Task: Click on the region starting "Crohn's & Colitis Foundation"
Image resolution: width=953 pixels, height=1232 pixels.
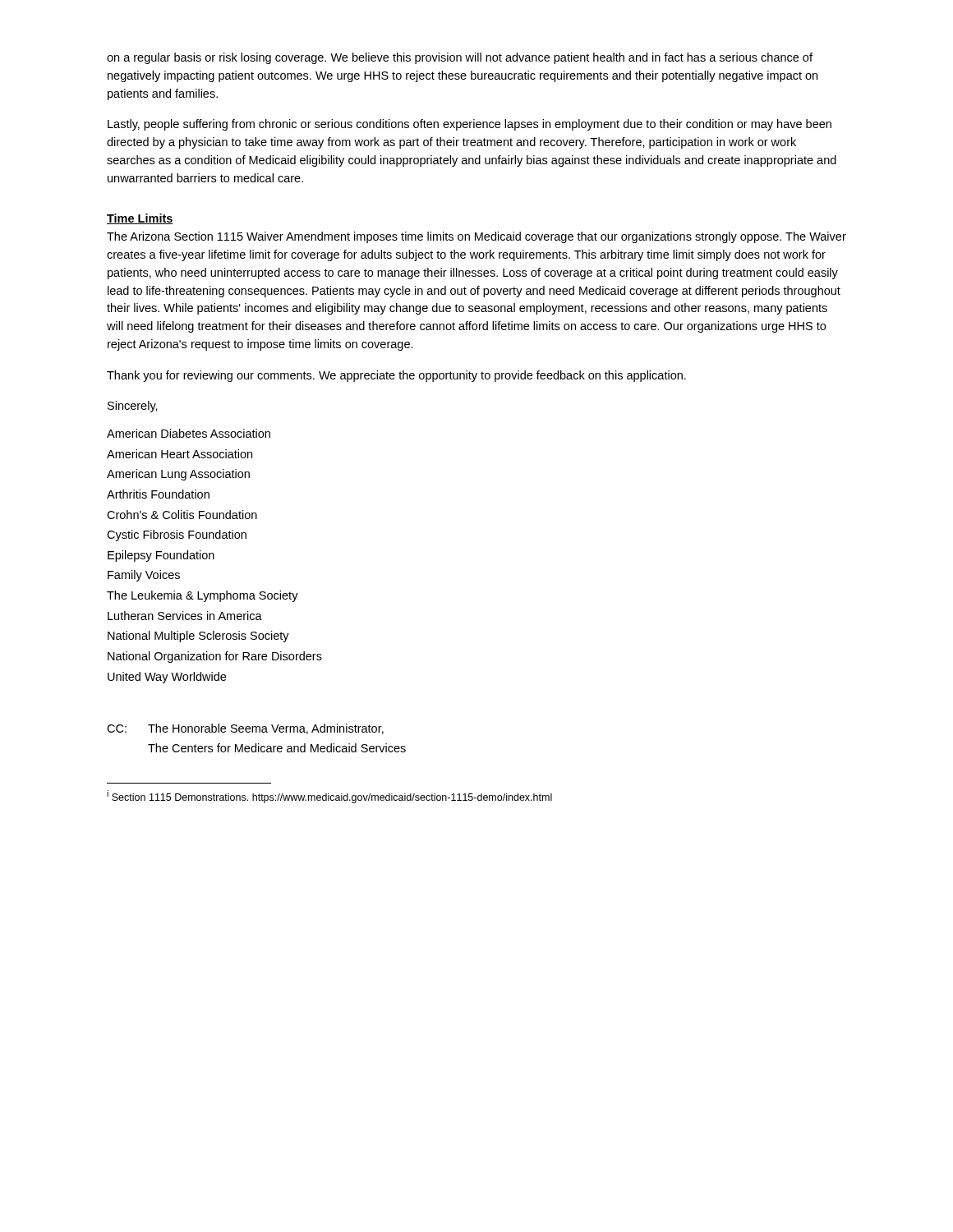Action: (182, 515)
